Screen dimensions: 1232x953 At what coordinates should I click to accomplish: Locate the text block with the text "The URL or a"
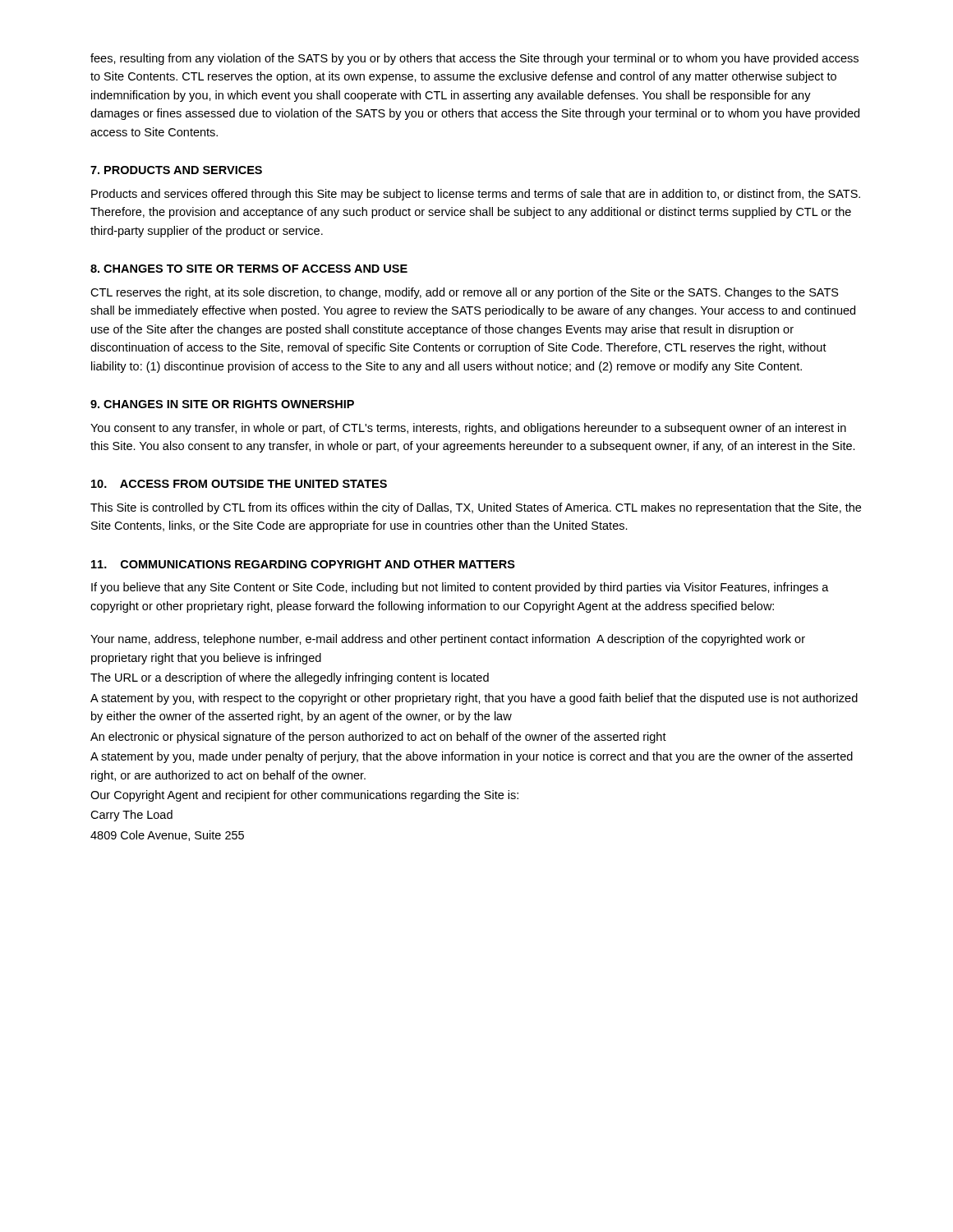290,678
